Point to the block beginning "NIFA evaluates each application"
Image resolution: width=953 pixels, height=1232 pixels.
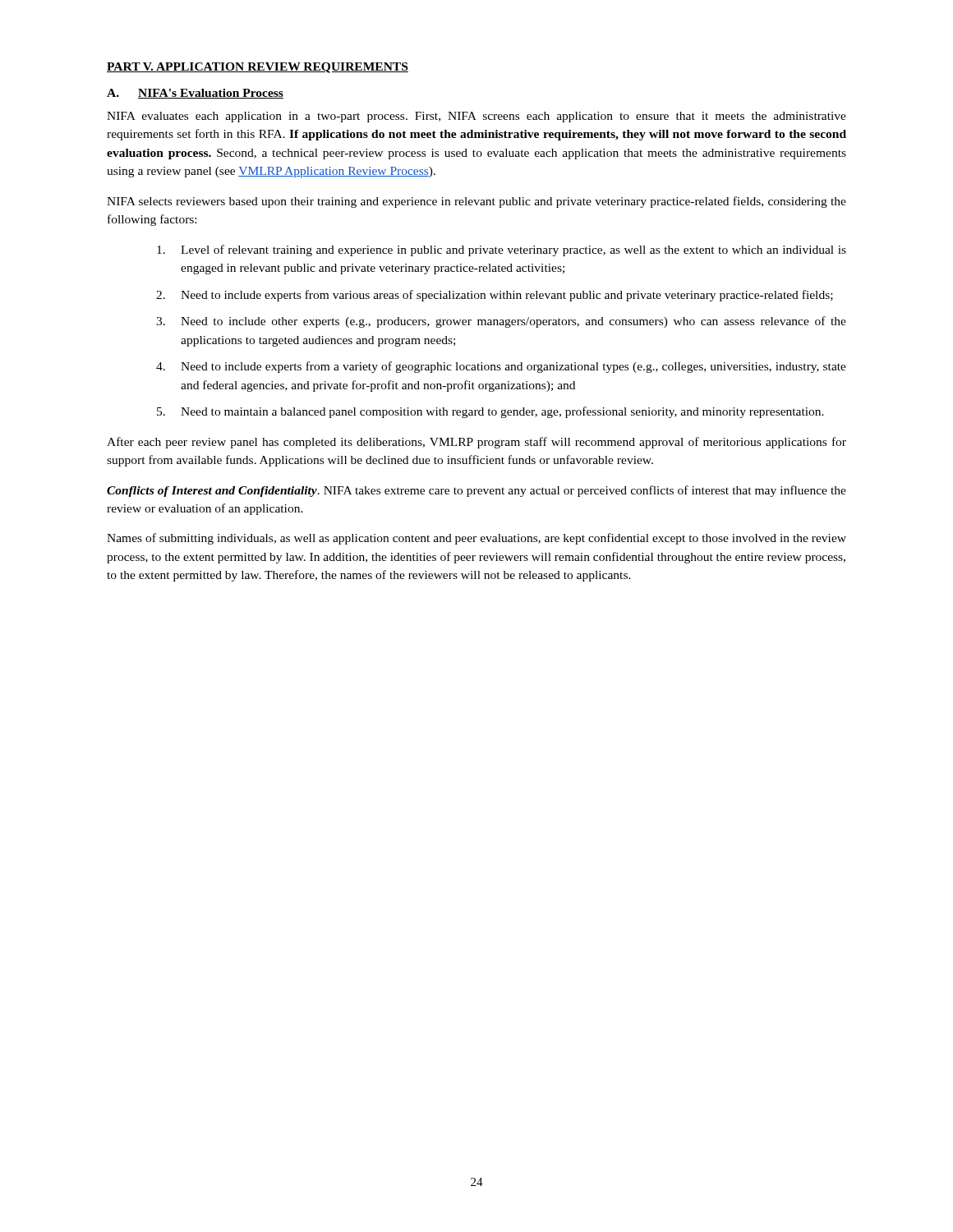(476, 144)
